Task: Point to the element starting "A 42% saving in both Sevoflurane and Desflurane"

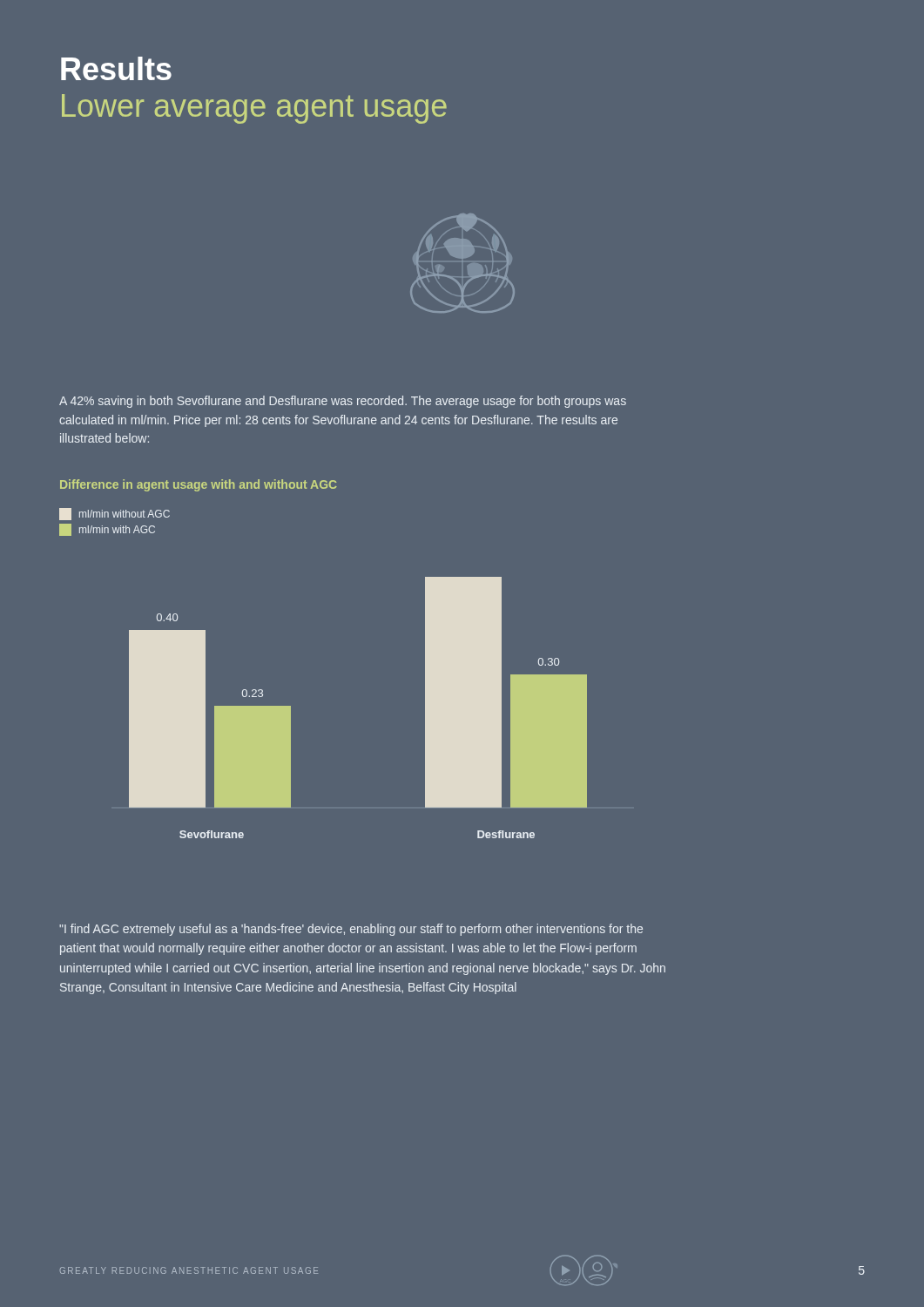Action: [x=343, y=420]
